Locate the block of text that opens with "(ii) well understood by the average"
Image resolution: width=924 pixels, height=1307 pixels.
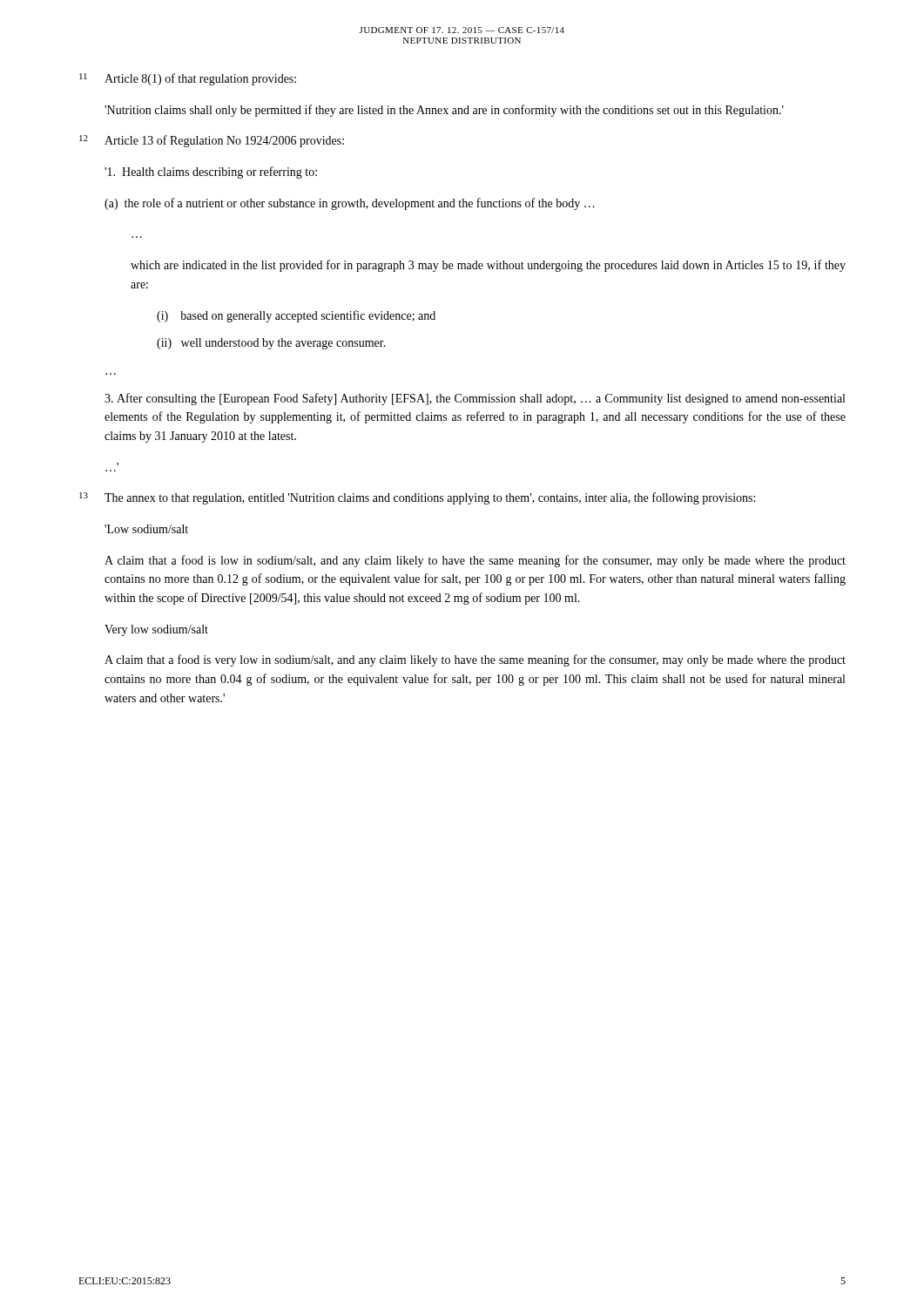271,343
